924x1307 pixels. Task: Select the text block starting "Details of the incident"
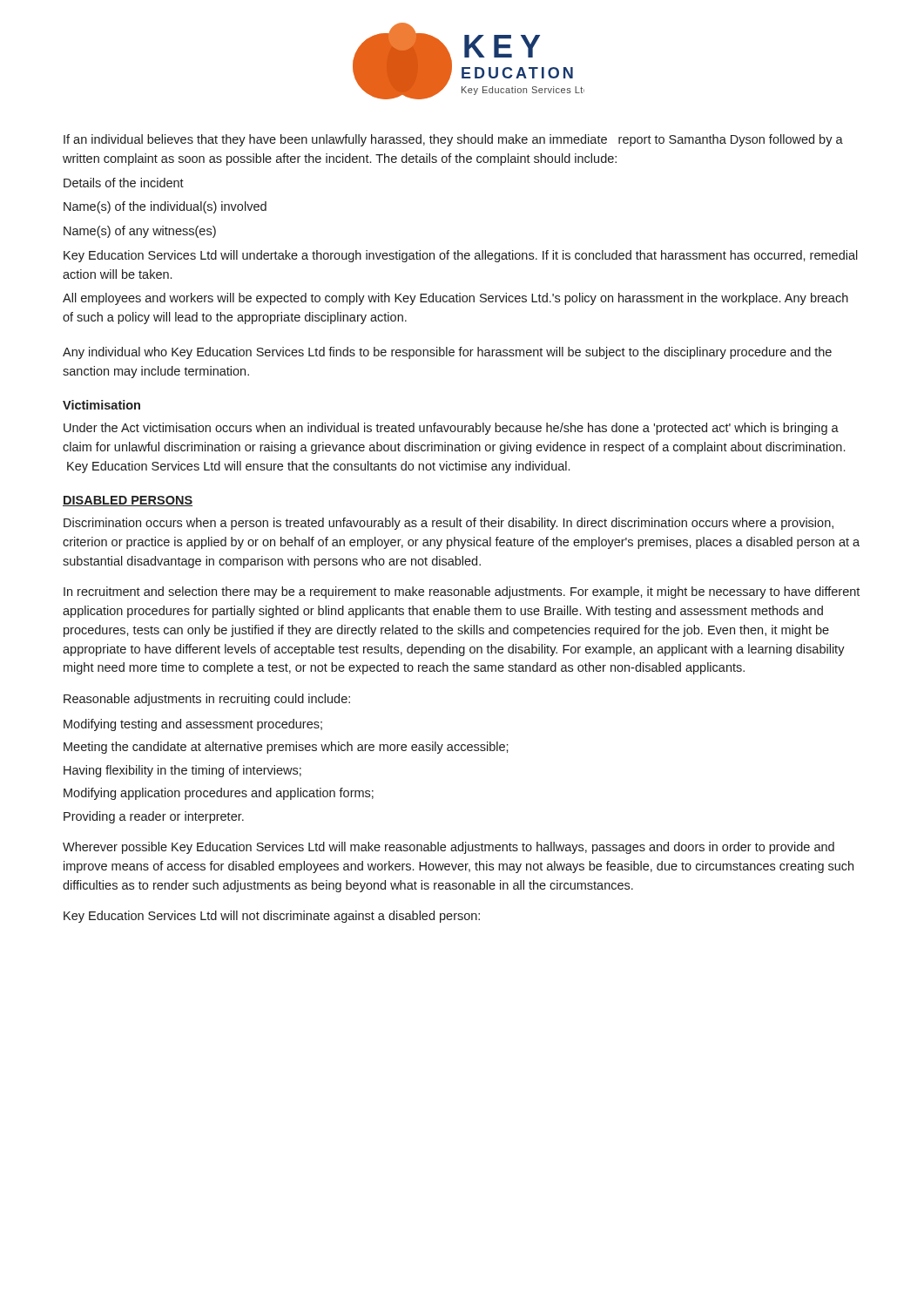click(x=124, y=183)
